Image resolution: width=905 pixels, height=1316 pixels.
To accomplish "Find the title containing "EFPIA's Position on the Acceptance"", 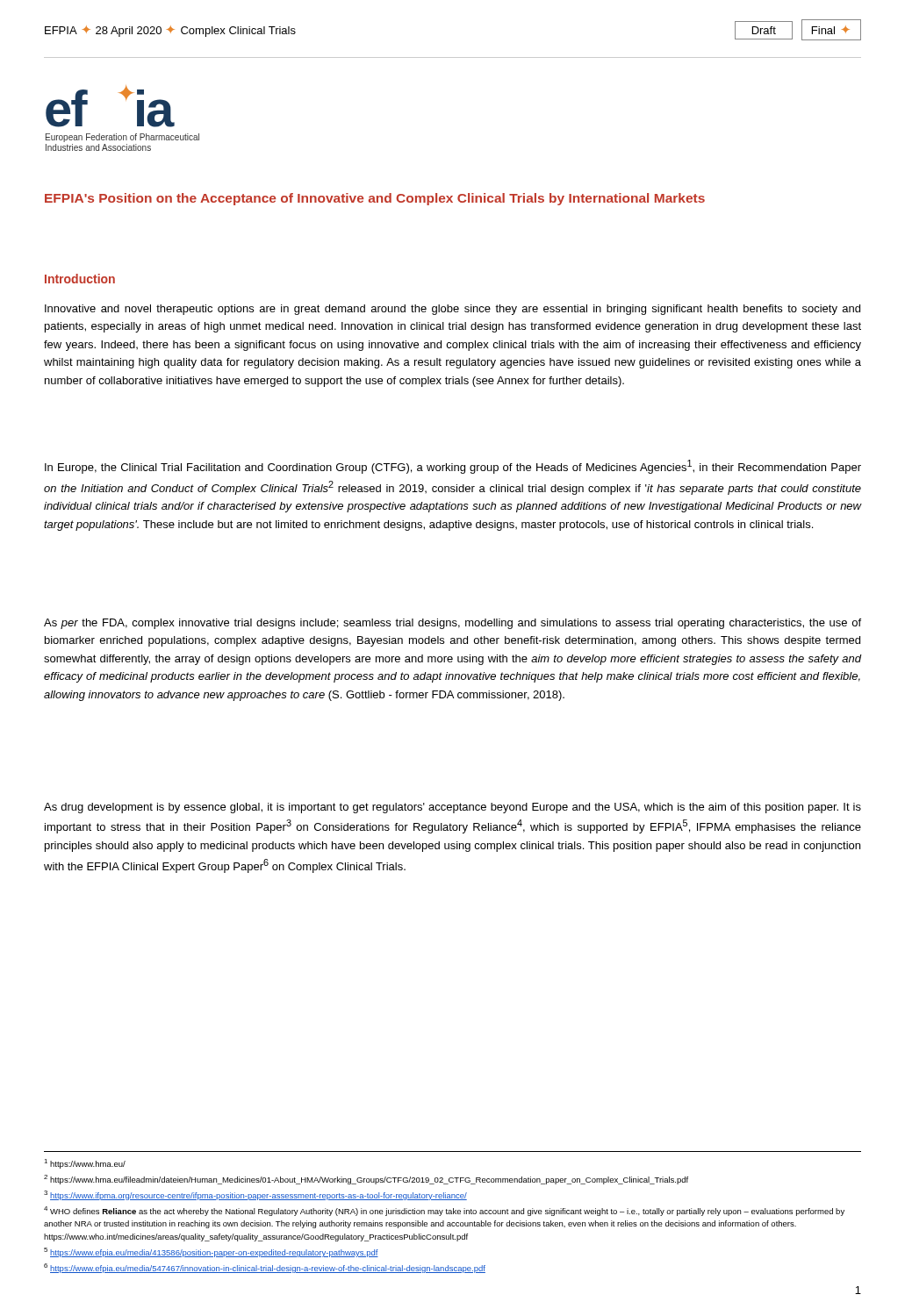I will coord(375,198).
